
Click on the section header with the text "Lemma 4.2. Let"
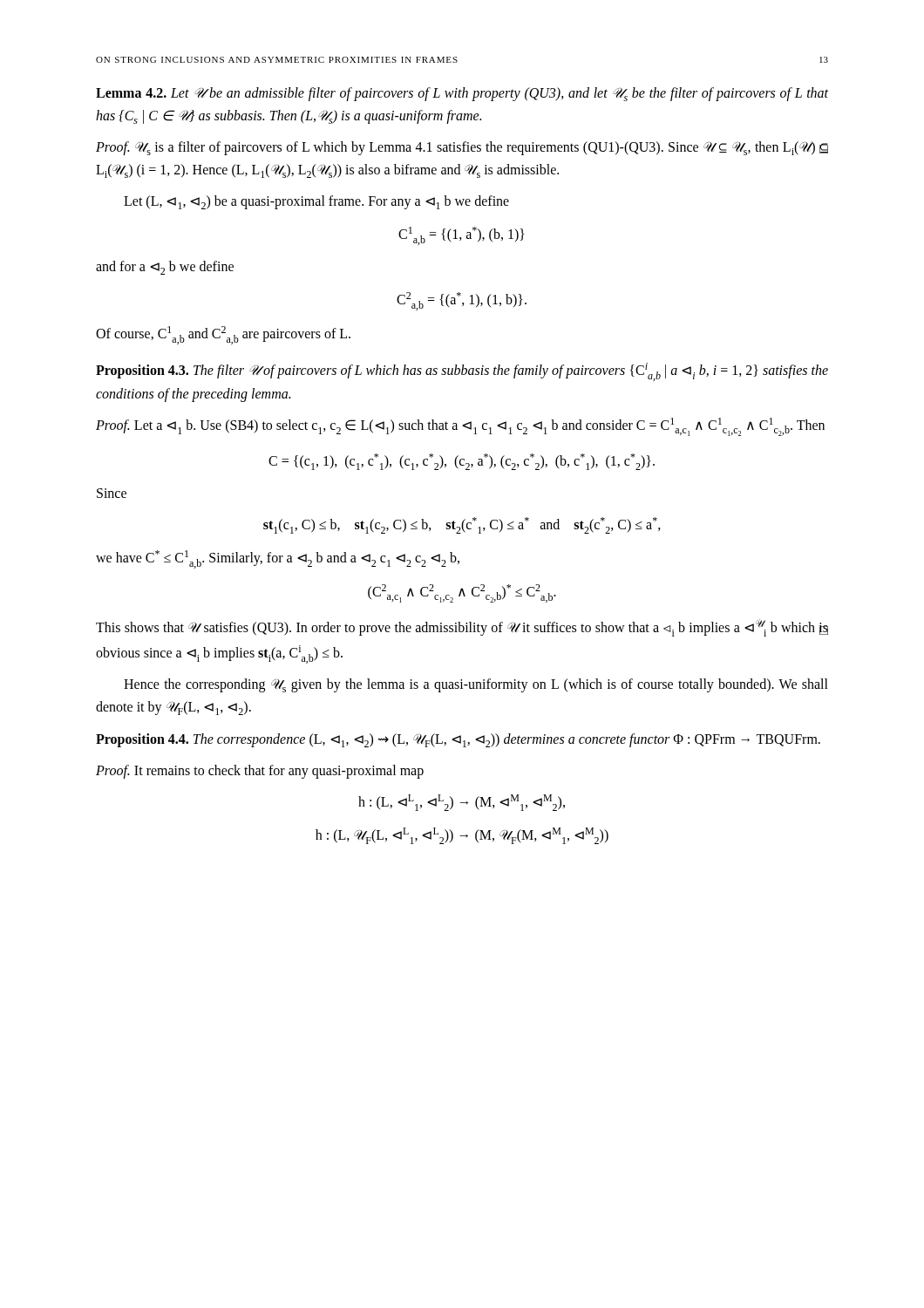[462, 105]
